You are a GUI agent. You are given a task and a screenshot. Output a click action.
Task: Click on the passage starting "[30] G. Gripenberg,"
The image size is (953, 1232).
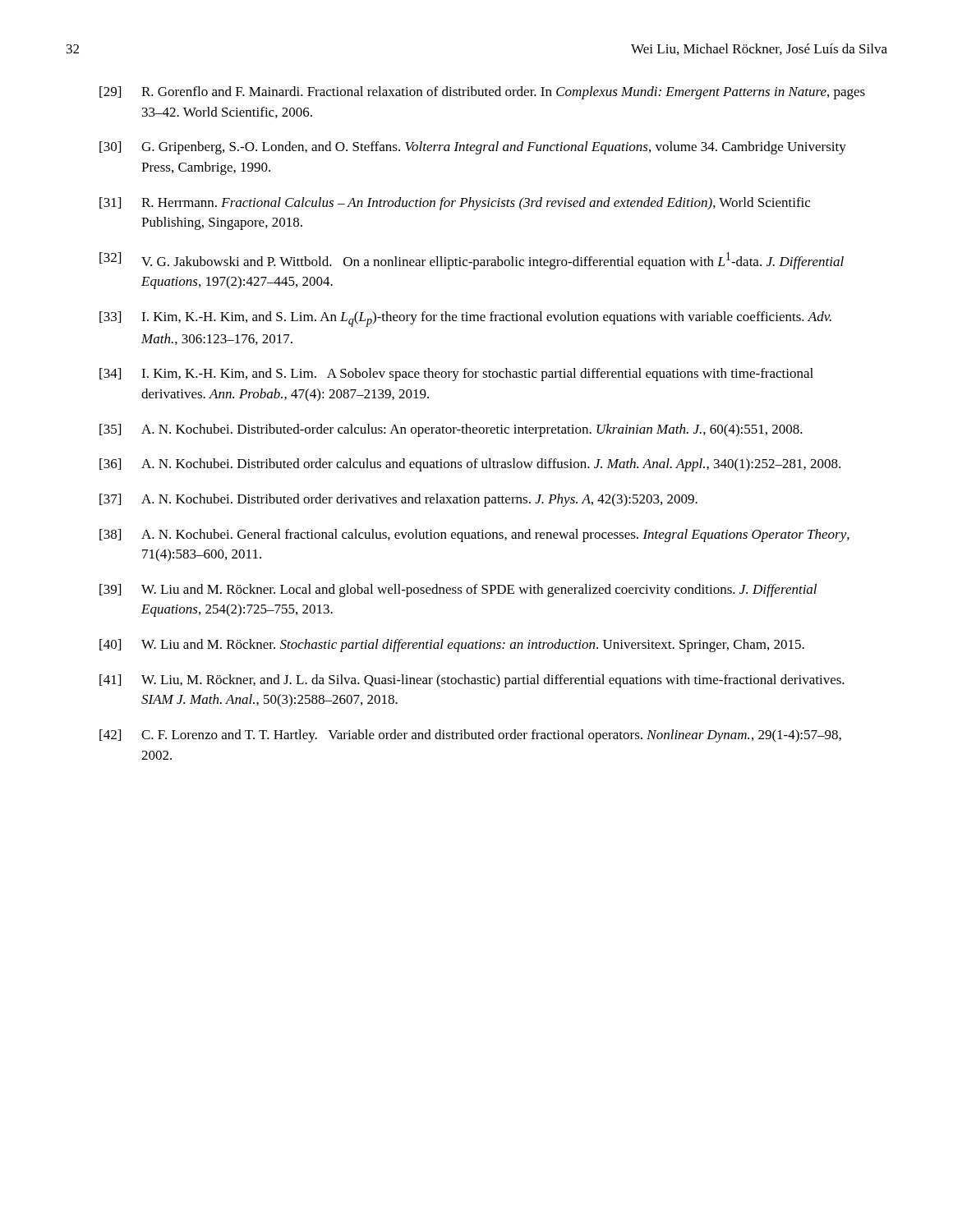pos(485,158)
